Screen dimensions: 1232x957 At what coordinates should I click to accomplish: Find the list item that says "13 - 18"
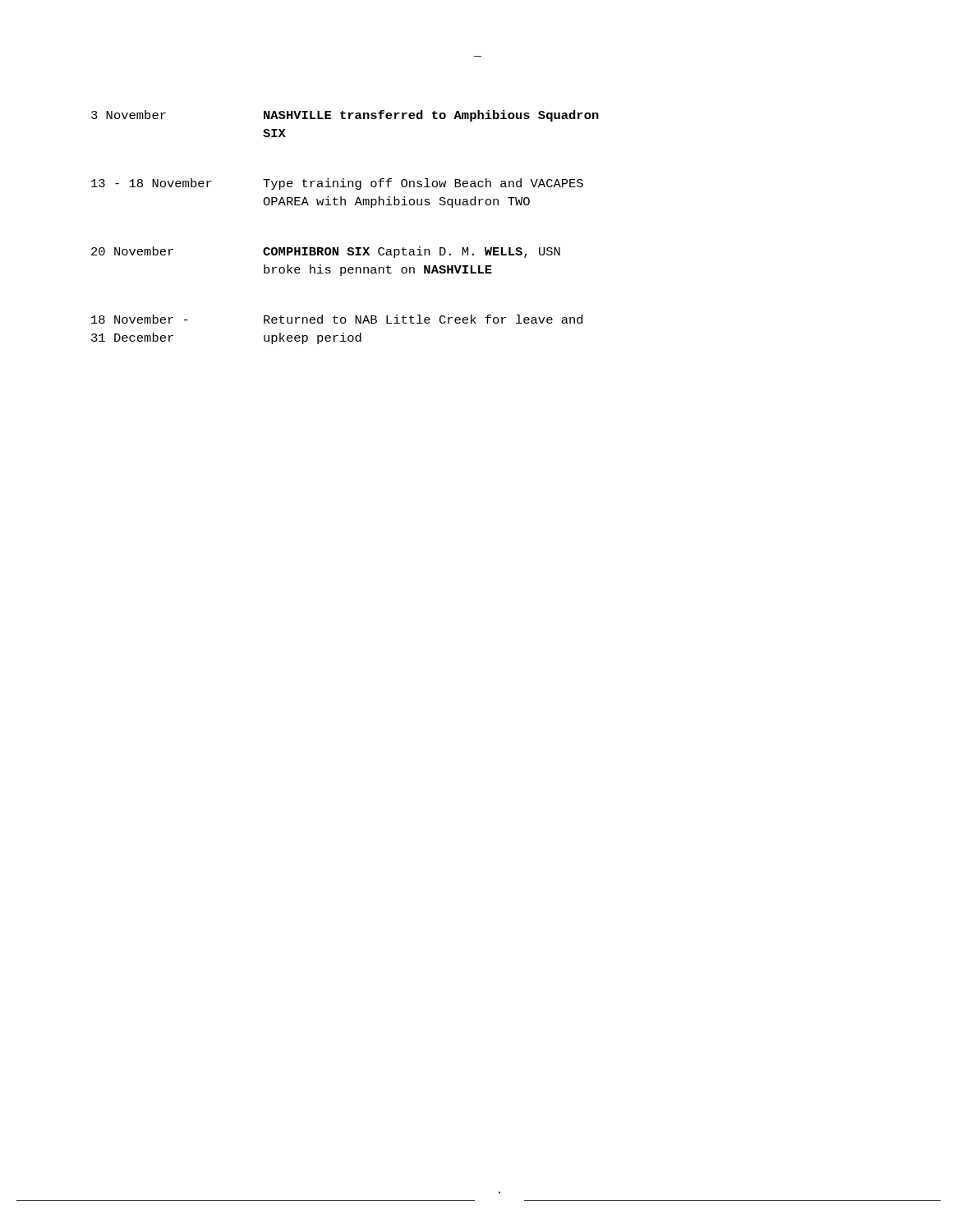tap(151, 184)
